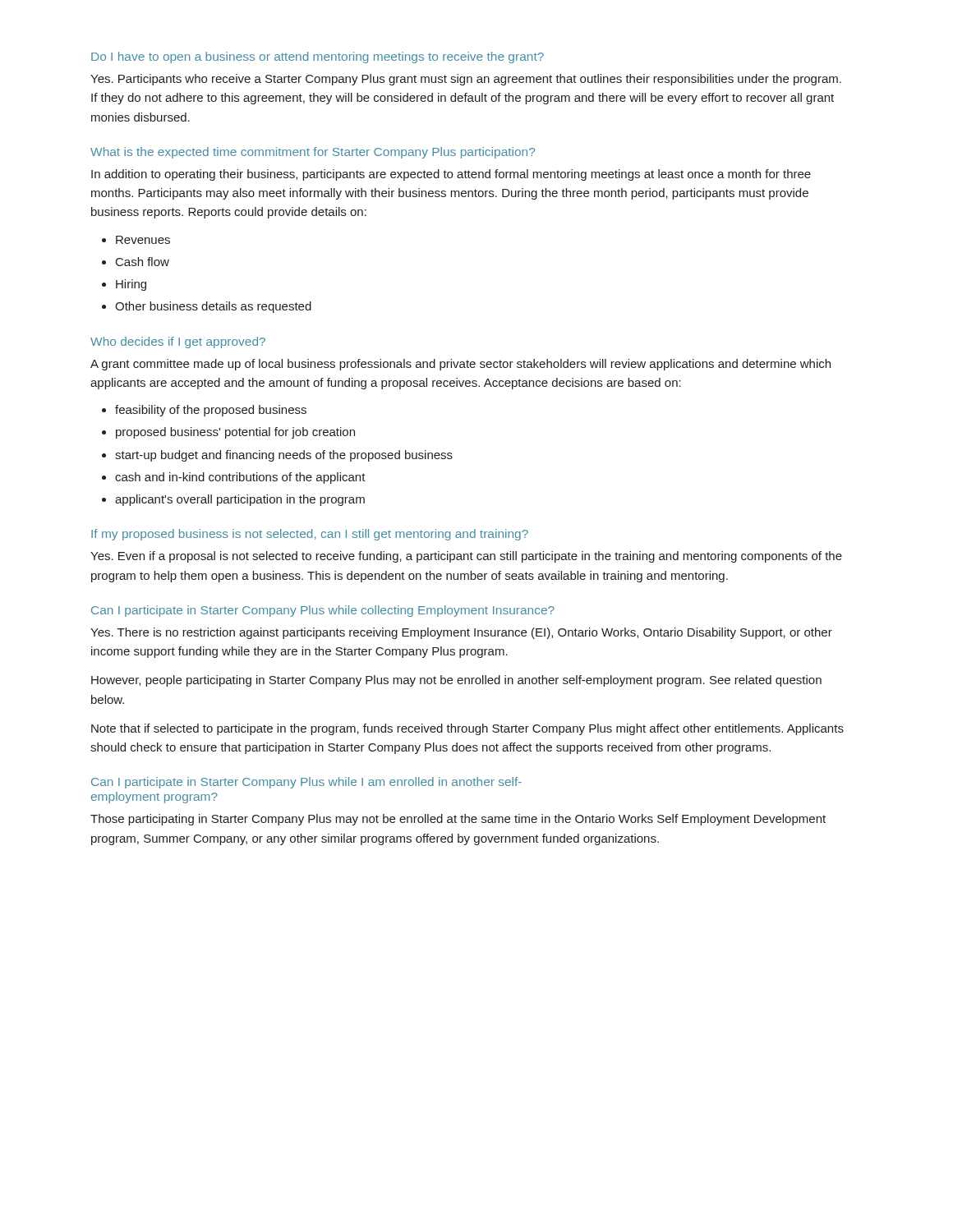
Task: Locate the list item that reads "applicant's overall participation"
Action: [x=240, y=499]
